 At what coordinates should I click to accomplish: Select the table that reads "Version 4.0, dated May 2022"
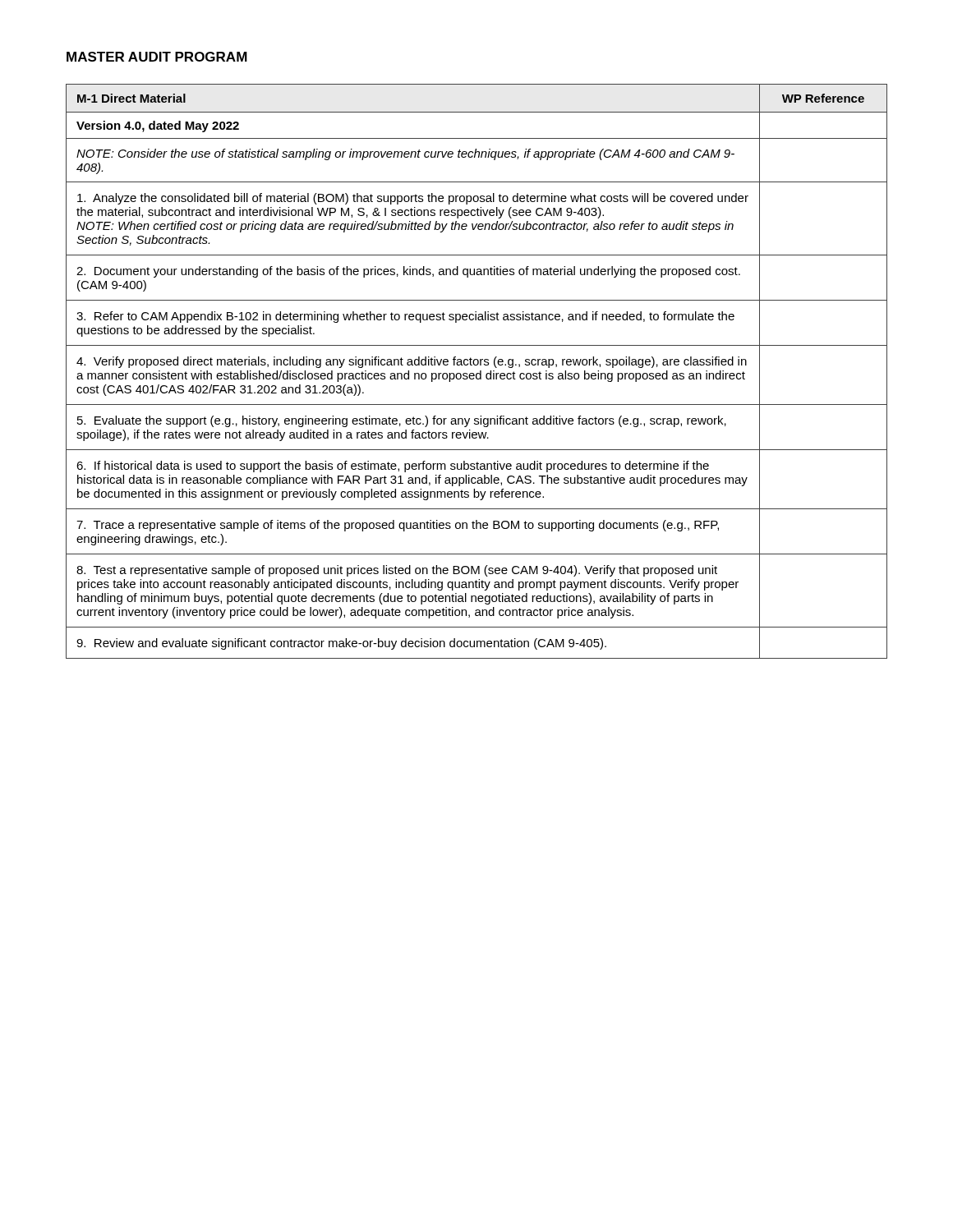click(476, 371)
